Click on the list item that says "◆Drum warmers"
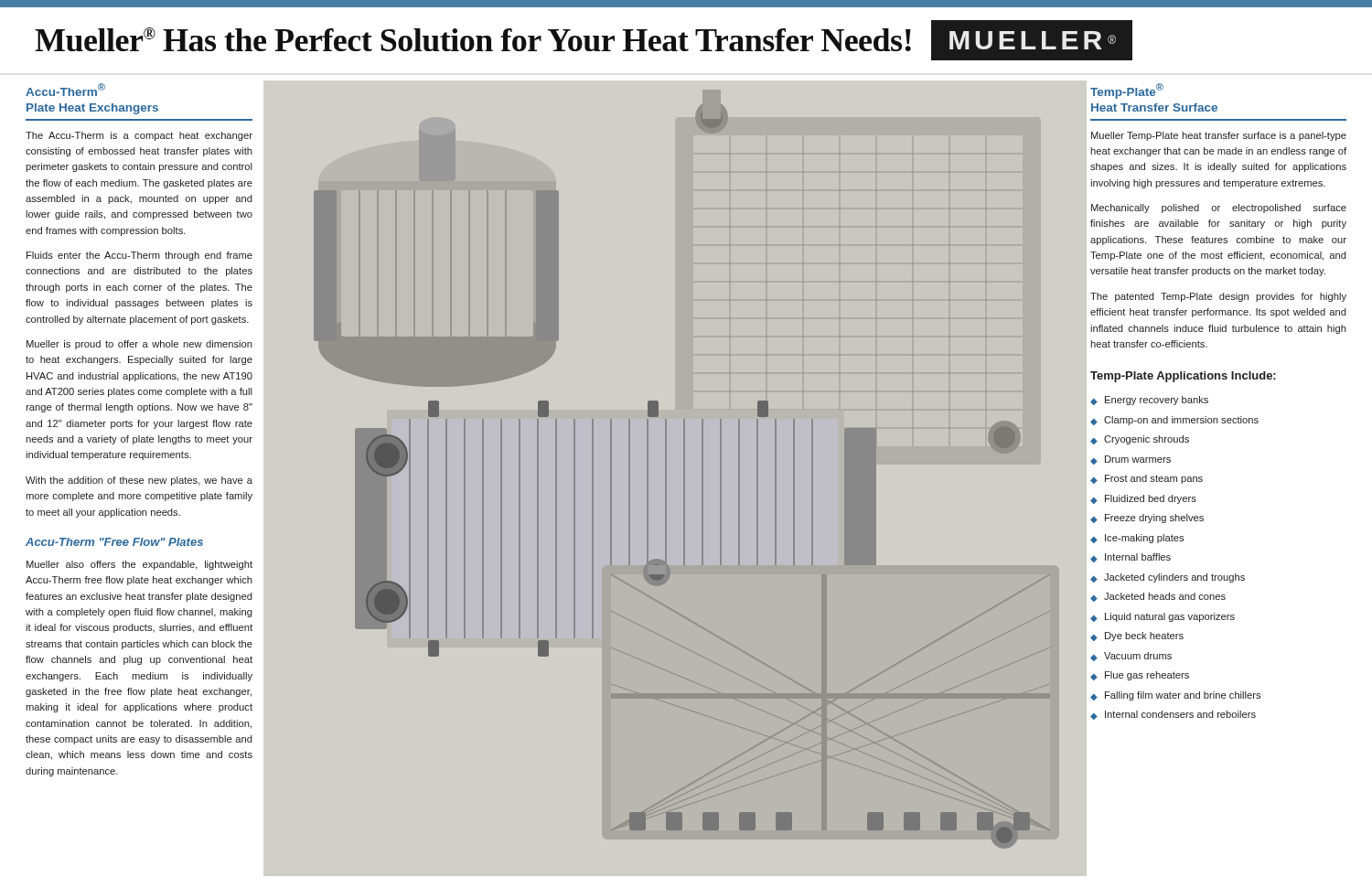Screen dimensions: 888x1372 click(1131, 460)
